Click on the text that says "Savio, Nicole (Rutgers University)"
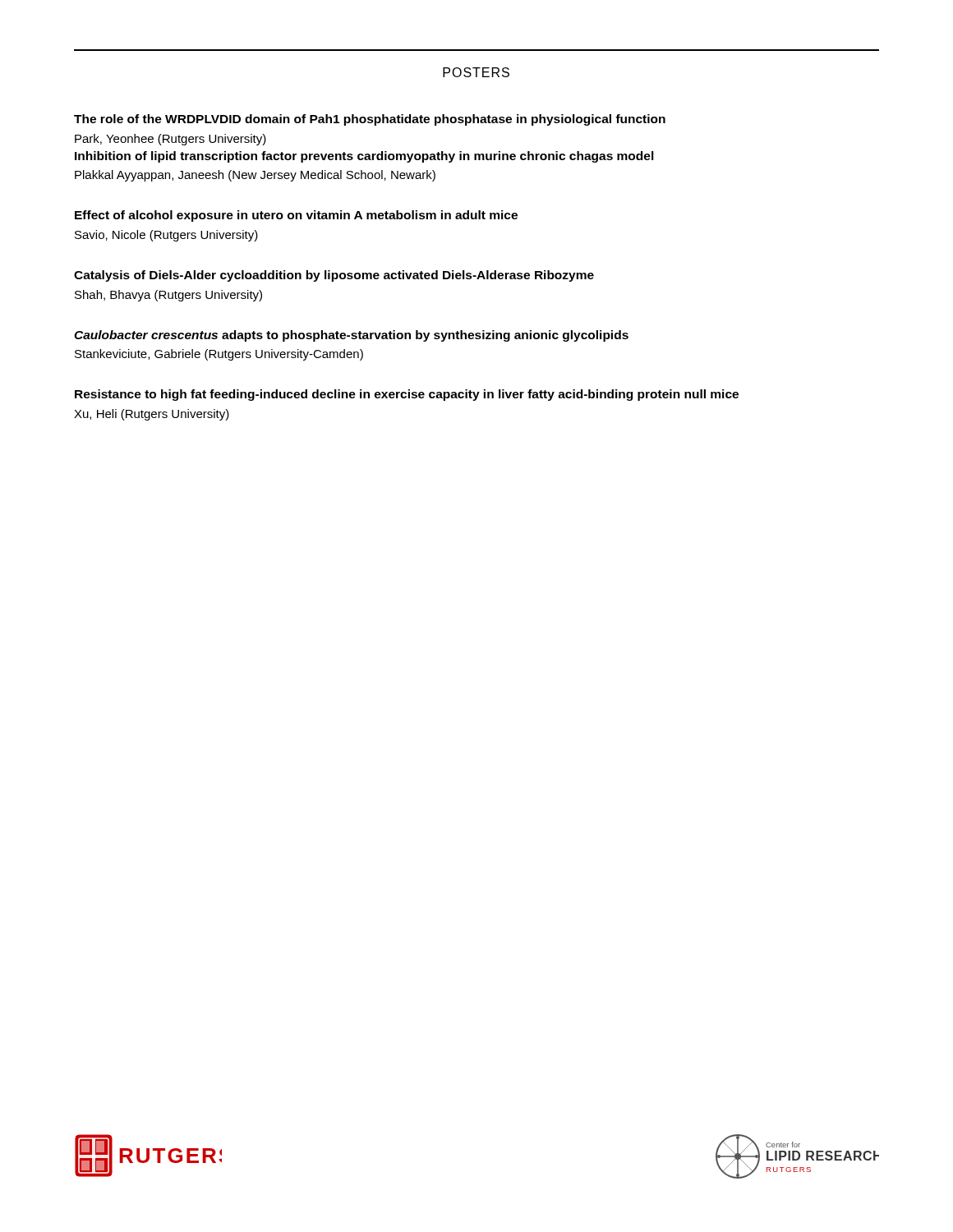 166,235
